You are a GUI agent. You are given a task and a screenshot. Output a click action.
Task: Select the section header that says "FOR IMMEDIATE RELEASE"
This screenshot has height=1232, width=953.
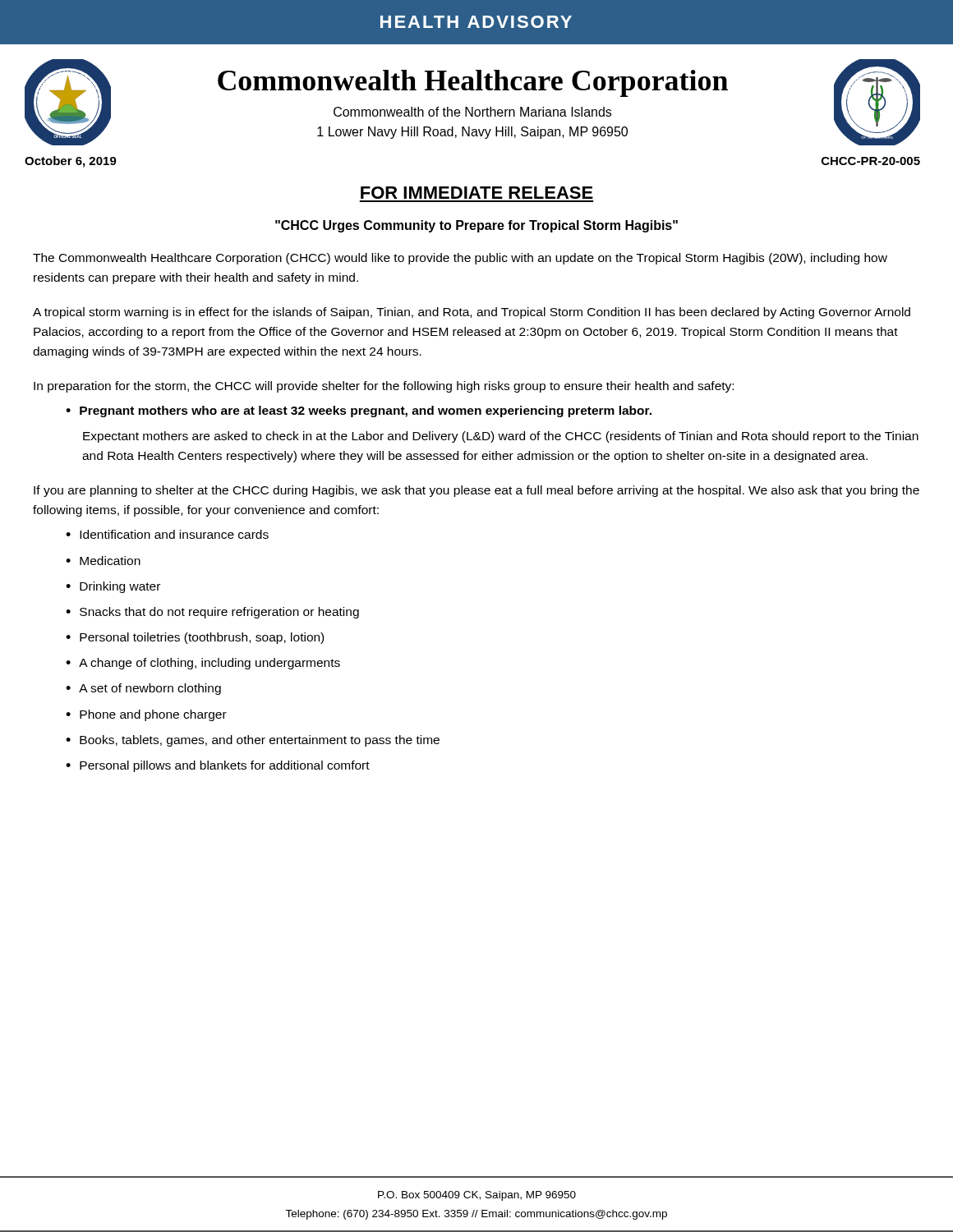click(x=476, y=193)
